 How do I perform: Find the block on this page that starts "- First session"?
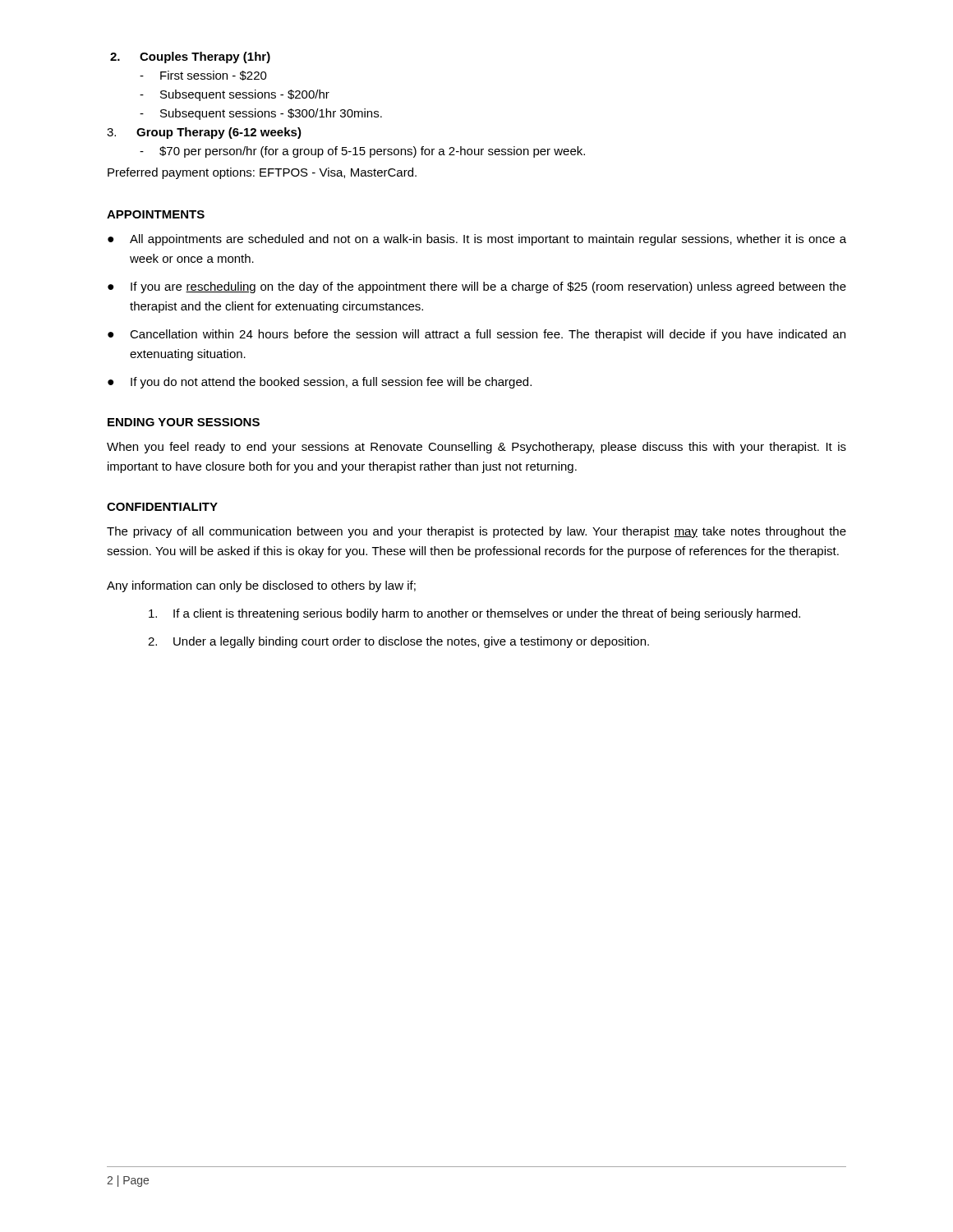[203, 75]
